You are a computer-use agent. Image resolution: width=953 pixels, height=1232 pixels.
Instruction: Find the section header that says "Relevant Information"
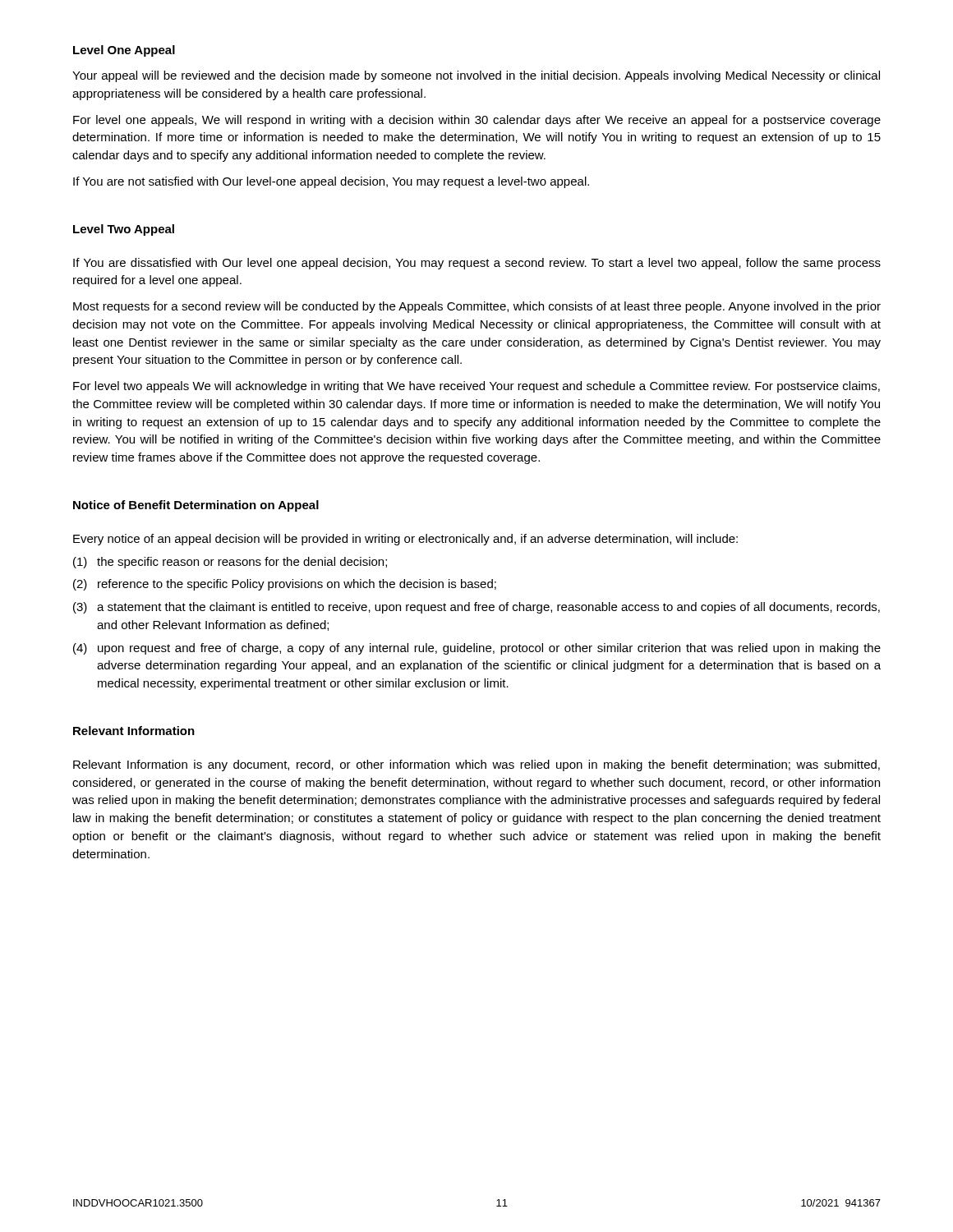pos(134,730)
